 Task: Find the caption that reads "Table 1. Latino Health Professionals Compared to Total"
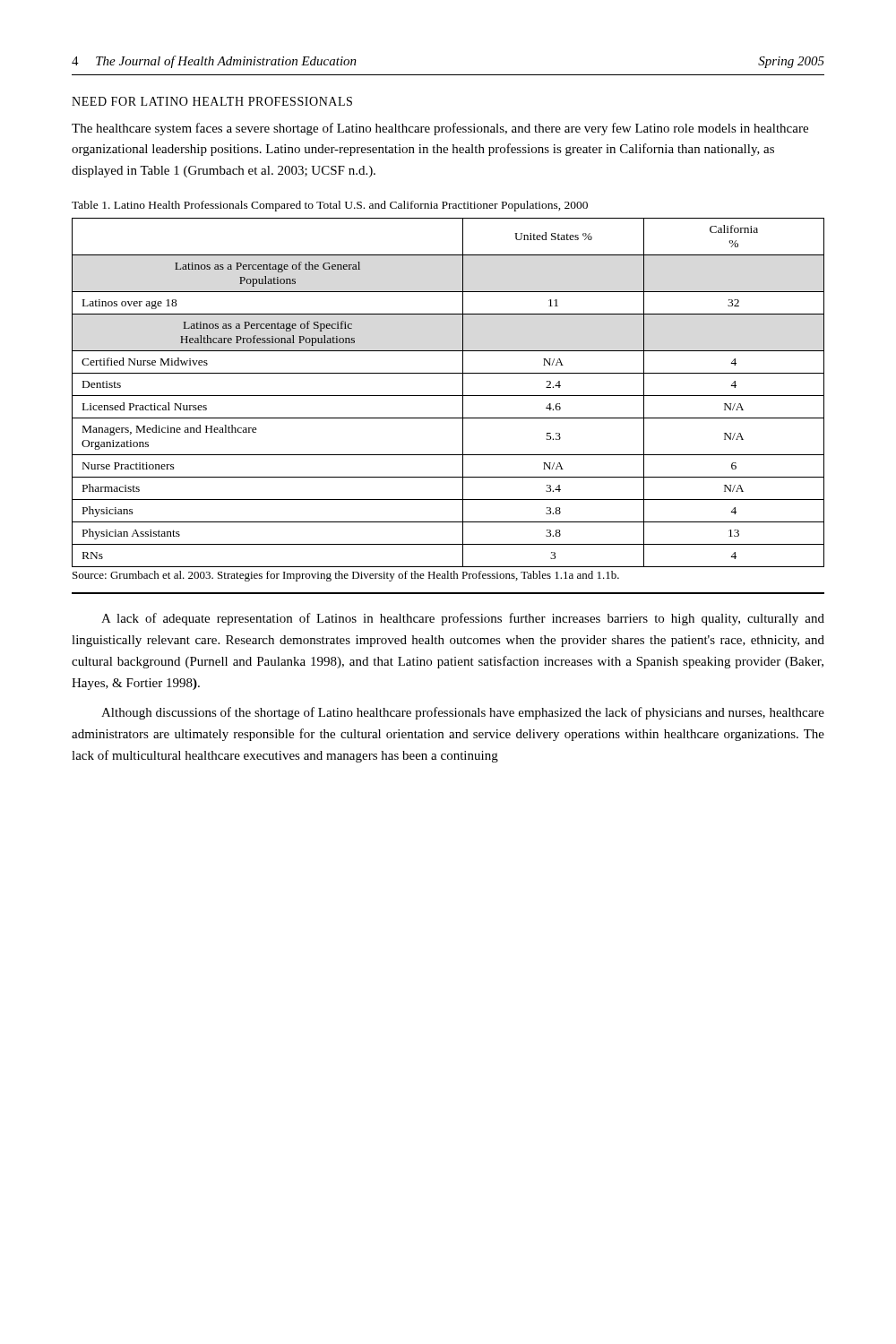330,205
